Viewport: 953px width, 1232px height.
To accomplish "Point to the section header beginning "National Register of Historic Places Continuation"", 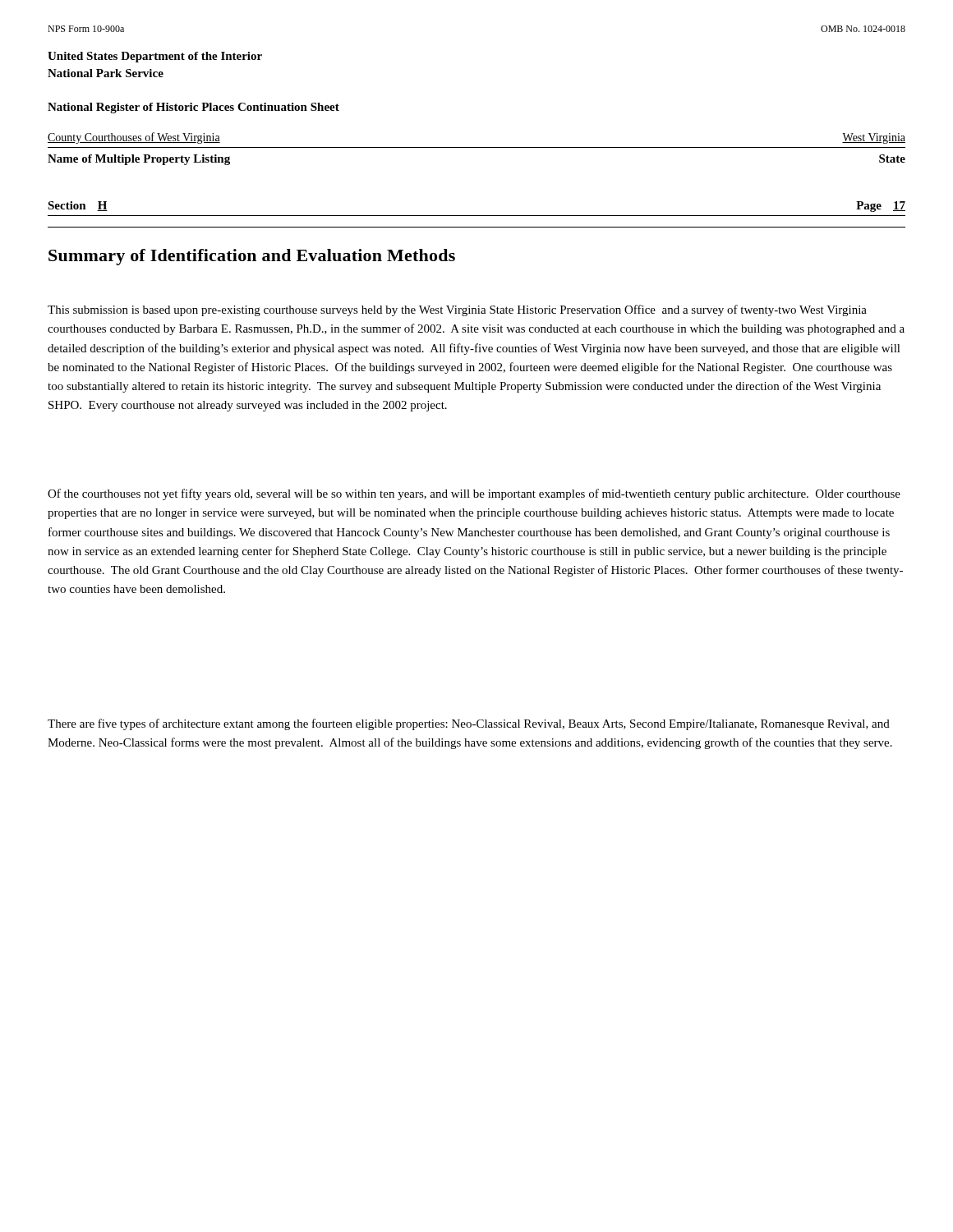I will pyautogui.click(x=193, y=107).
